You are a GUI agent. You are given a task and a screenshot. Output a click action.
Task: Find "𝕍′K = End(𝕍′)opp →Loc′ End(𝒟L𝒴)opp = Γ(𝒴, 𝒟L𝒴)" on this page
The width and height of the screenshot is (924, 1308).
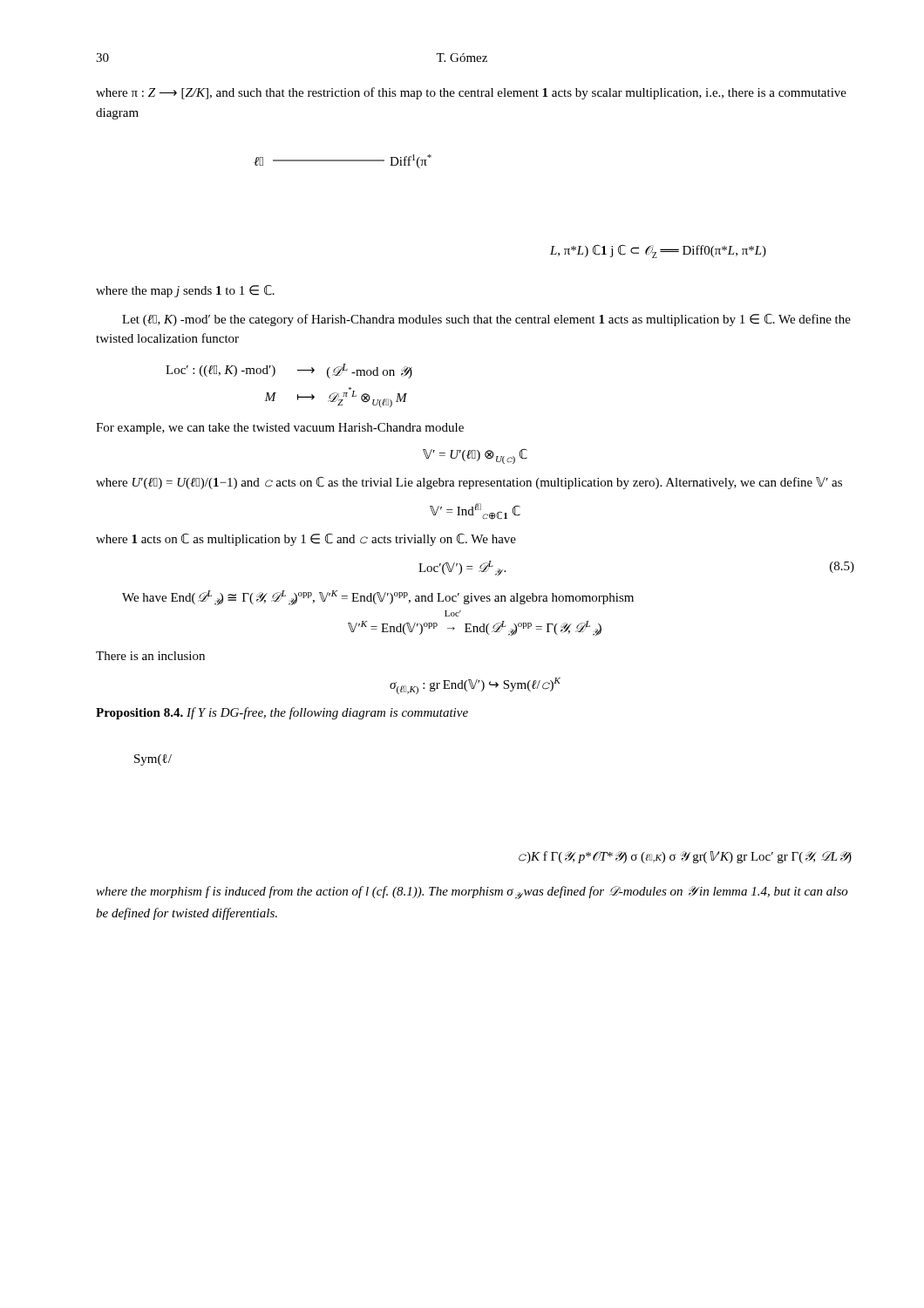475,627
